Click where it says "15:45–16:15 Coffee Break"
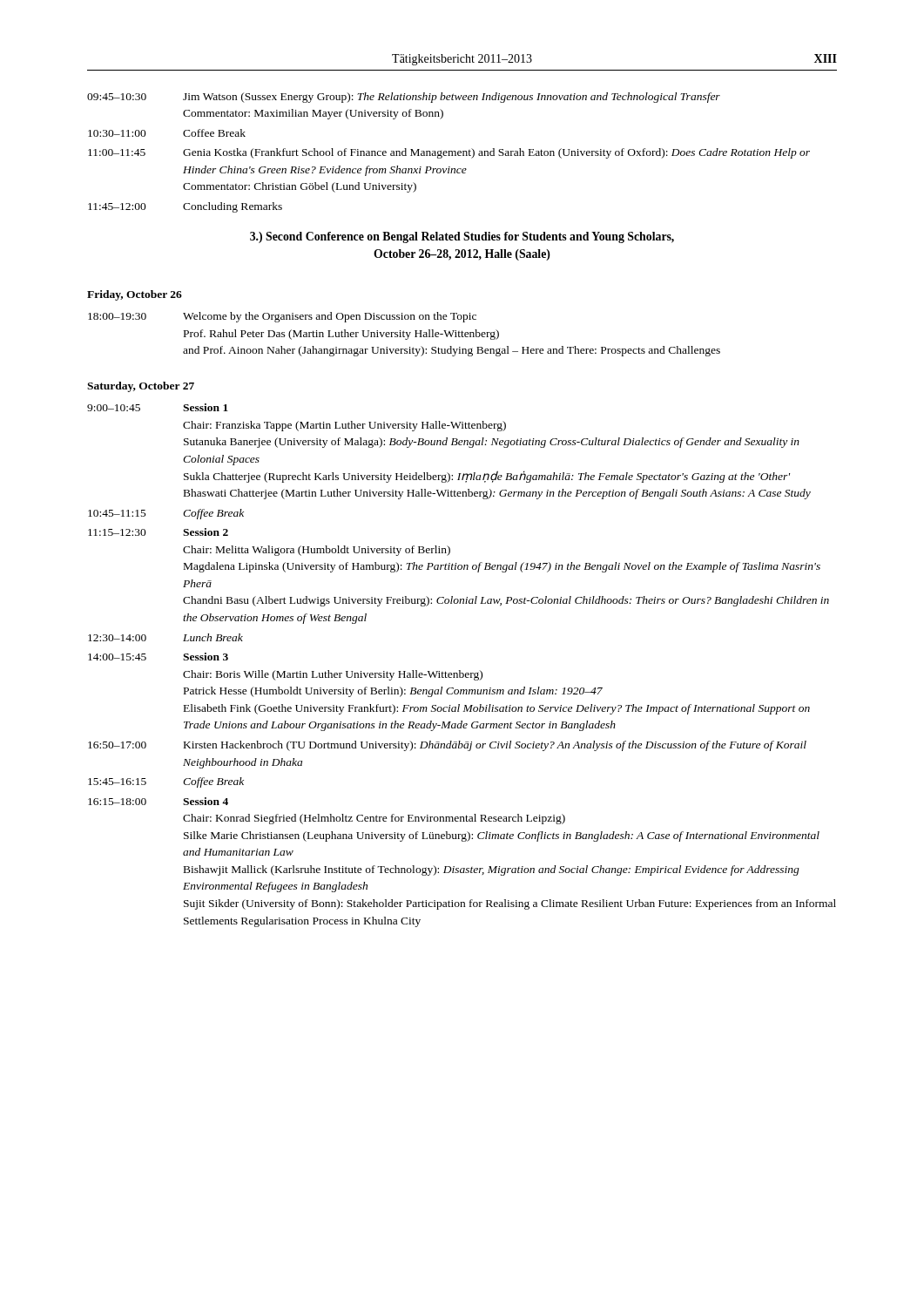This screenshot has width=924, height=1307. click(x=115, y=783)
